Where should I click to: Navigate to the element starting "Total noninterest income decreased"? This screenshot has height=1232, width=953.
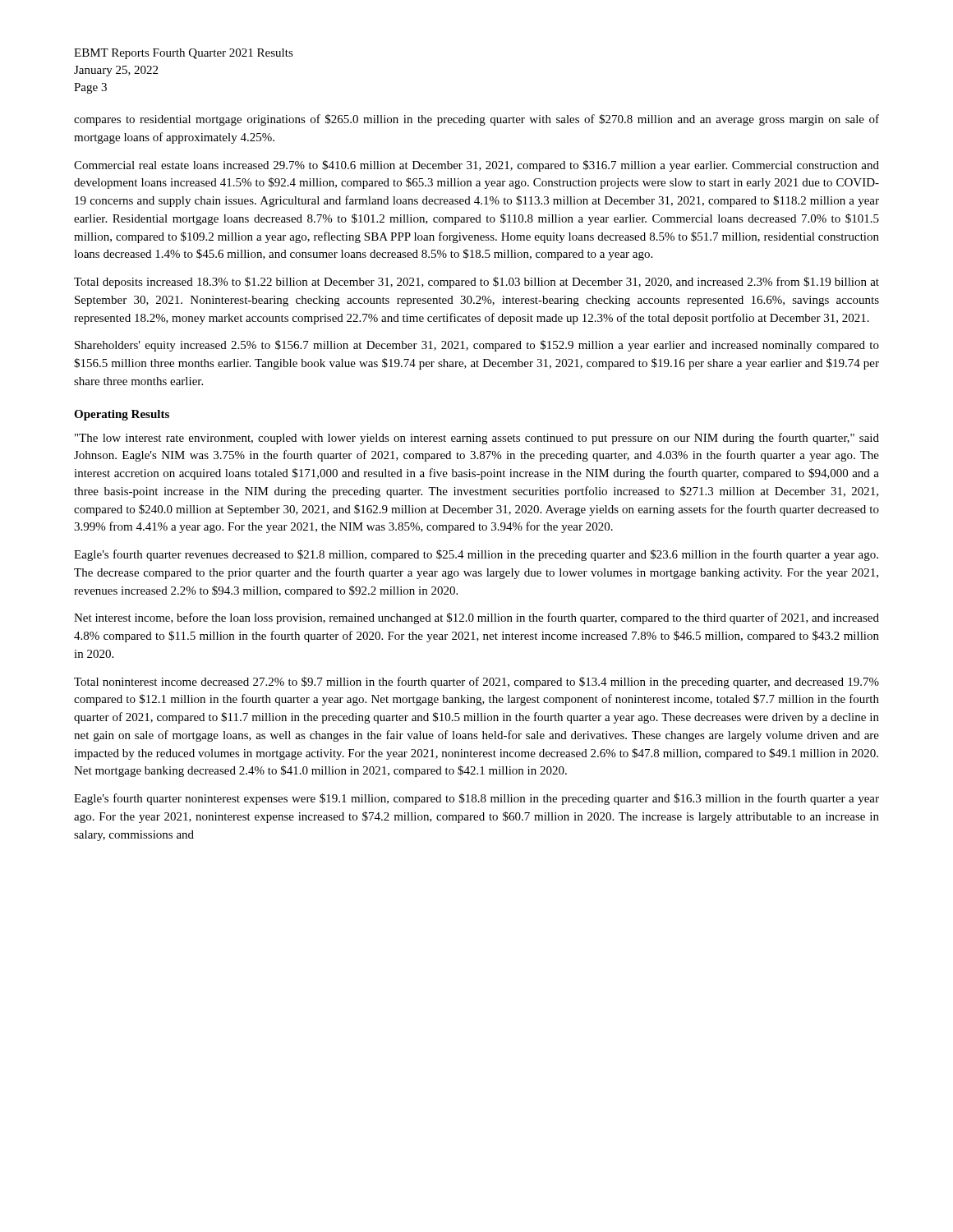point(476,727)
